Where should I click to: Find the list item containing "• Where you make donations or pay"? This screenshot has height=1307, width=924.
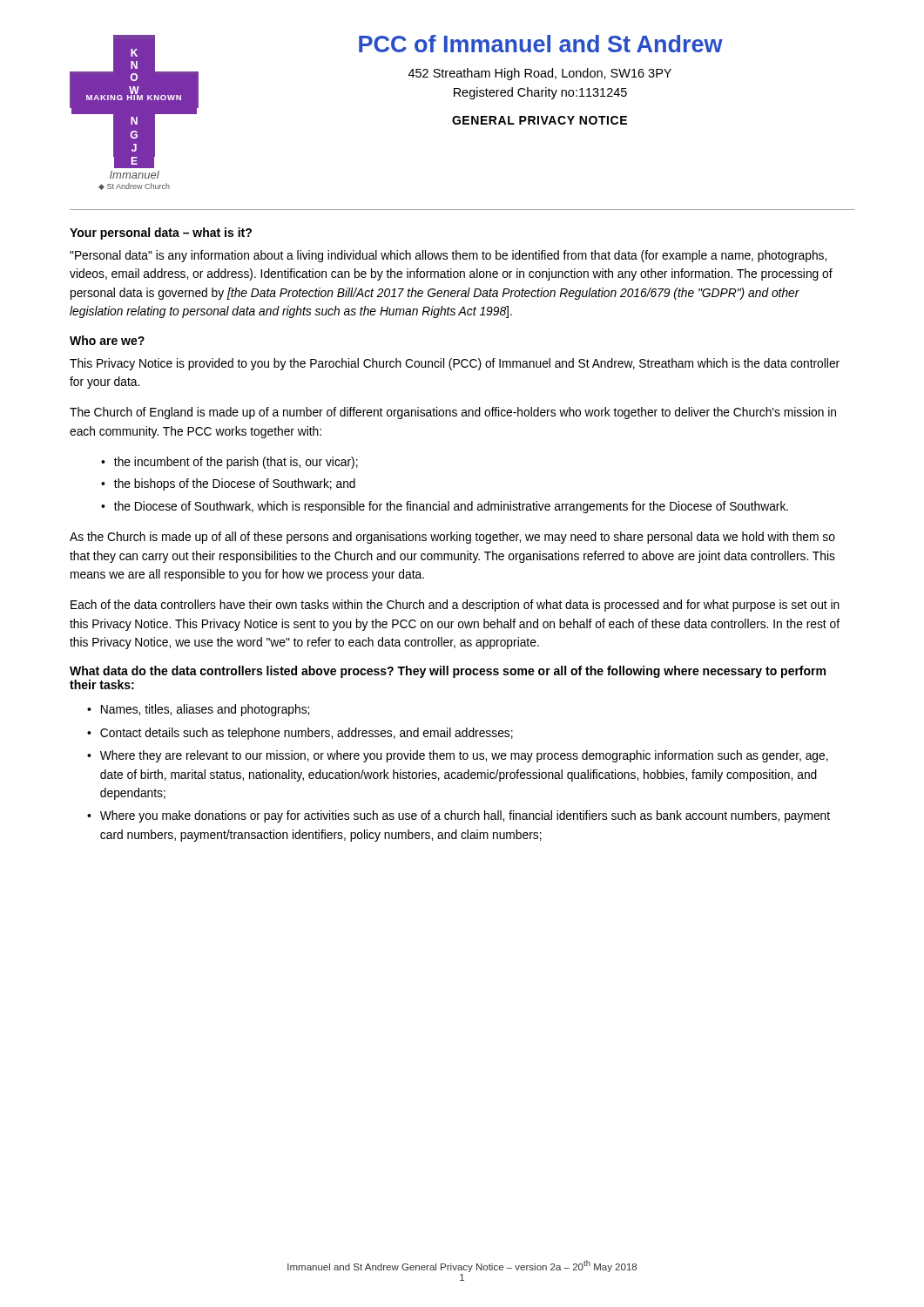(471, 826)
